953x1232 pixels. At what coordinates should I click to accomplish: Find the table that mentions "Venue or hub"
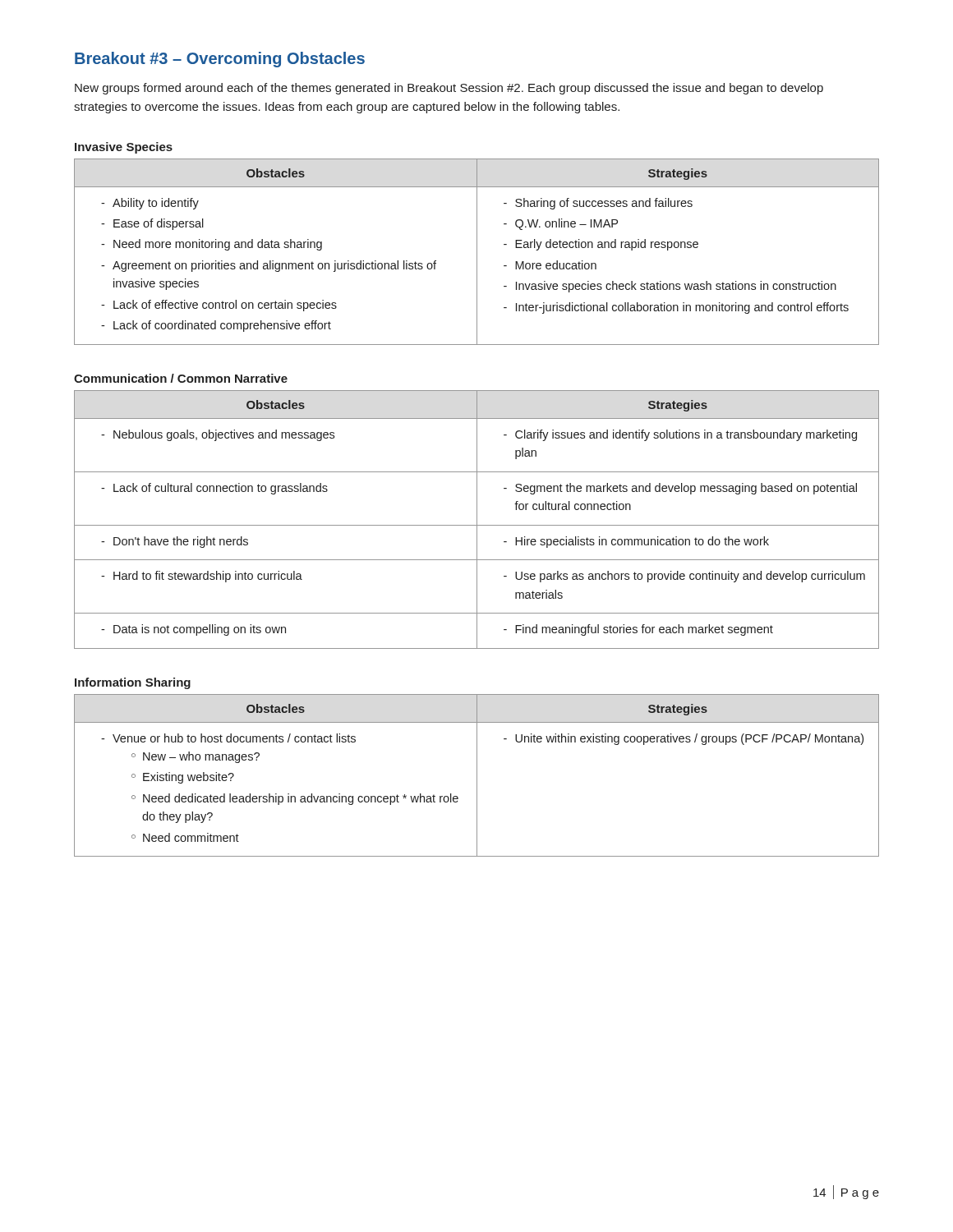(476, 775)
